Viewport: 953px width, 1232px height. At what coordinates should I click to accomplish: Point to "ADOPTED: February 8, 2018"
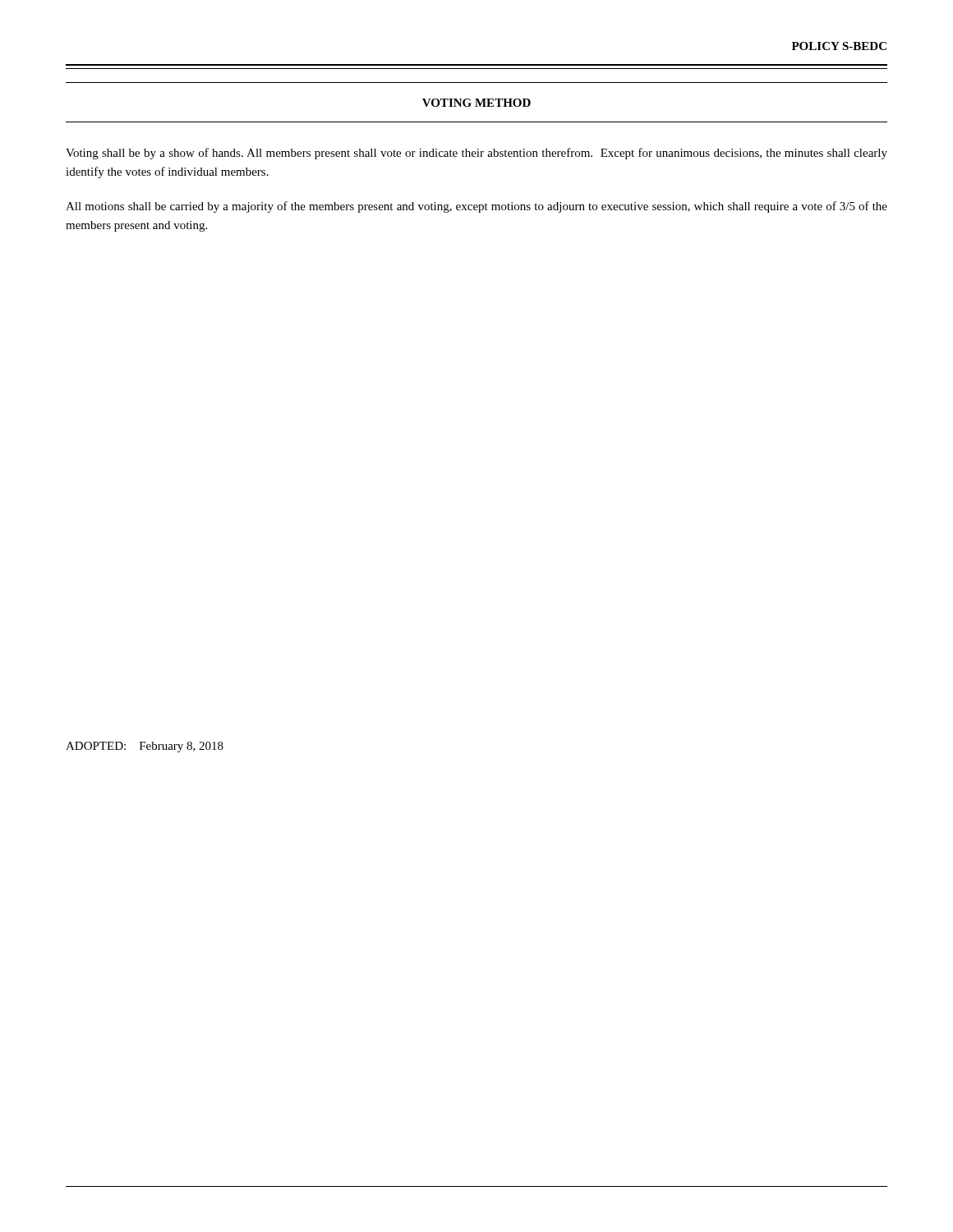[x=145, y=746]
